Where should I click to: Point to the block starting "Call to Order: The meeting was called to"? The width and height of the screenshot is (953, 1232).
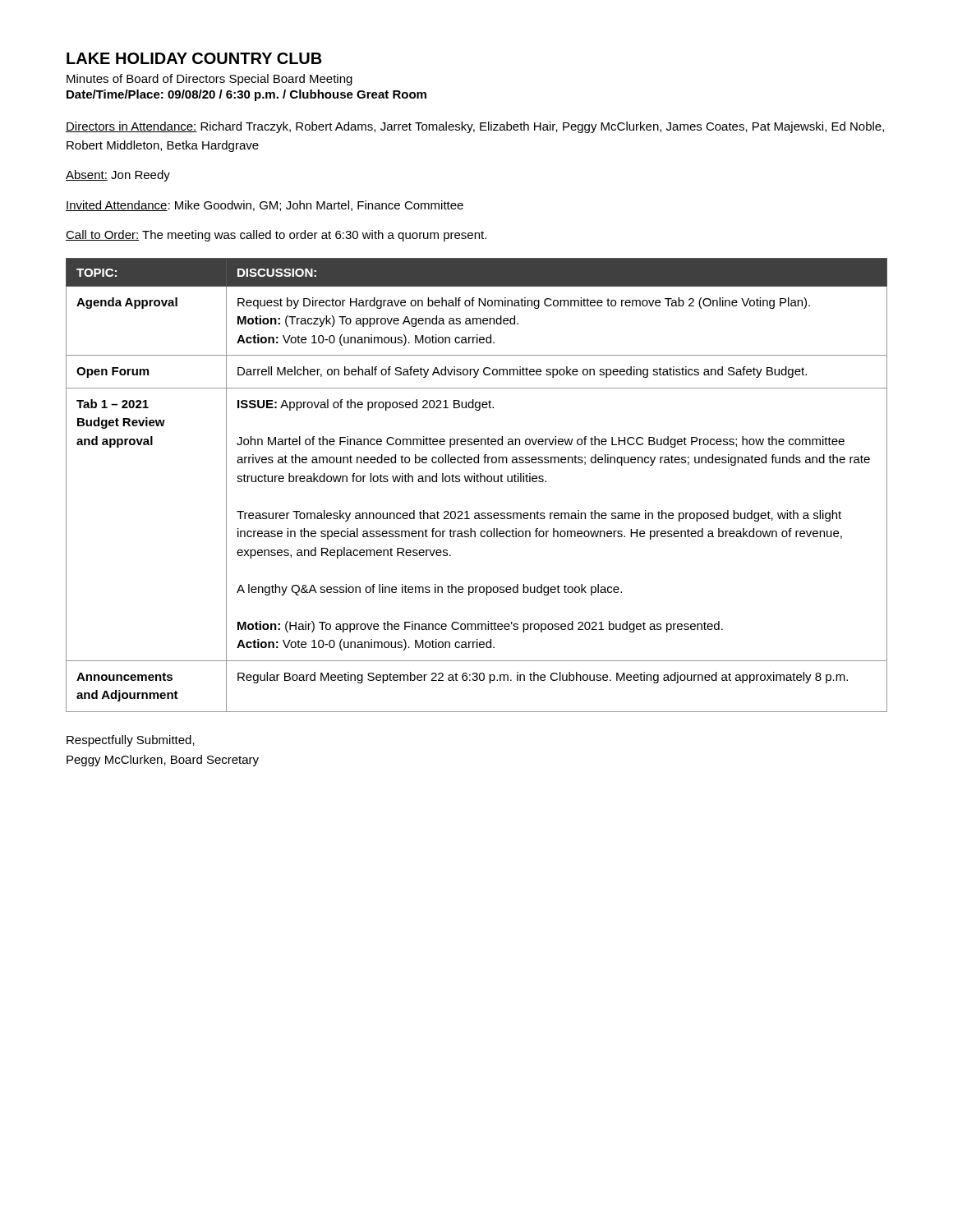[277, 235]
